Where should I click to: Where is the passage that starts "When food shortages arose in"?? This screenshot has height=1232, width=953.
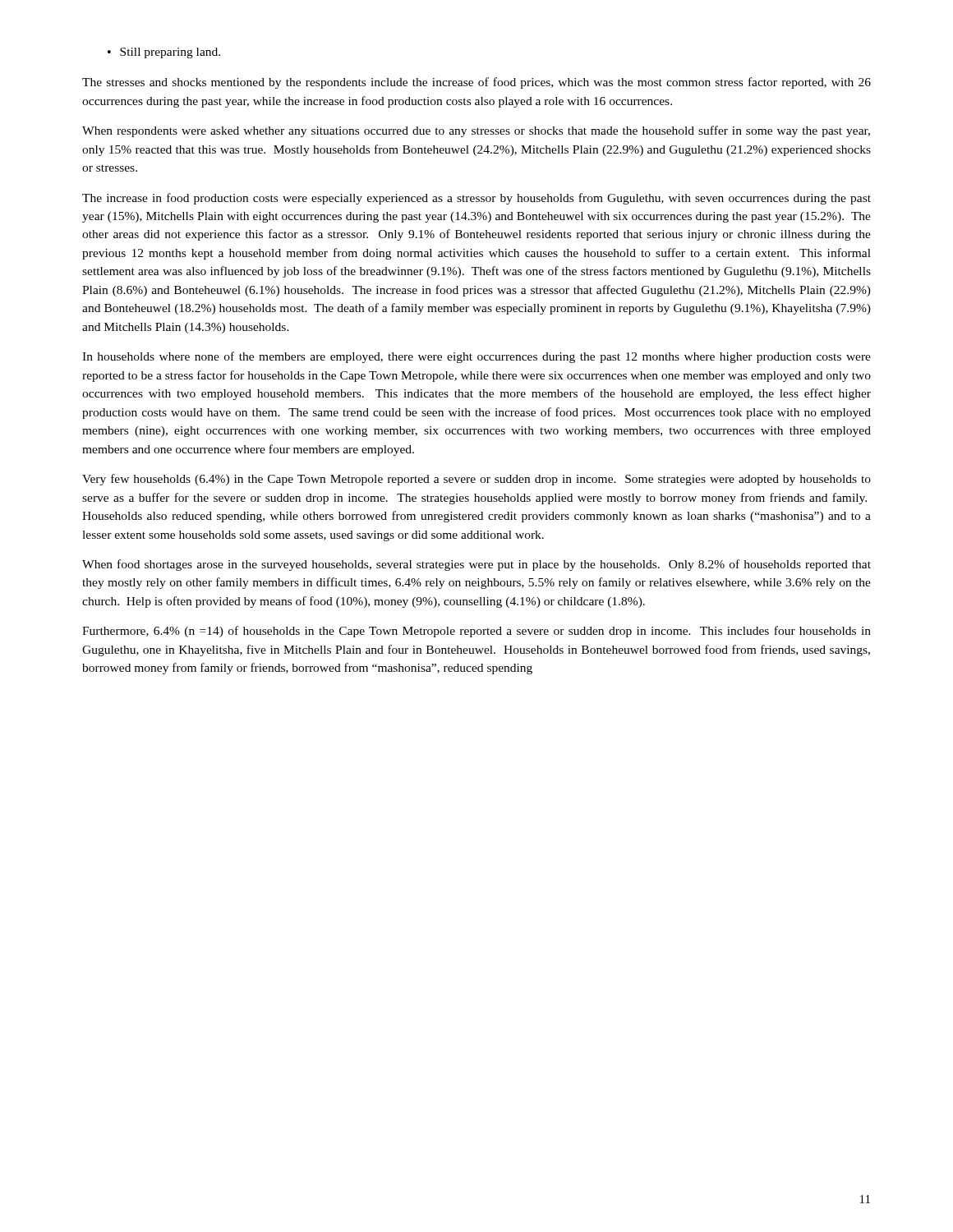point(476,582)
